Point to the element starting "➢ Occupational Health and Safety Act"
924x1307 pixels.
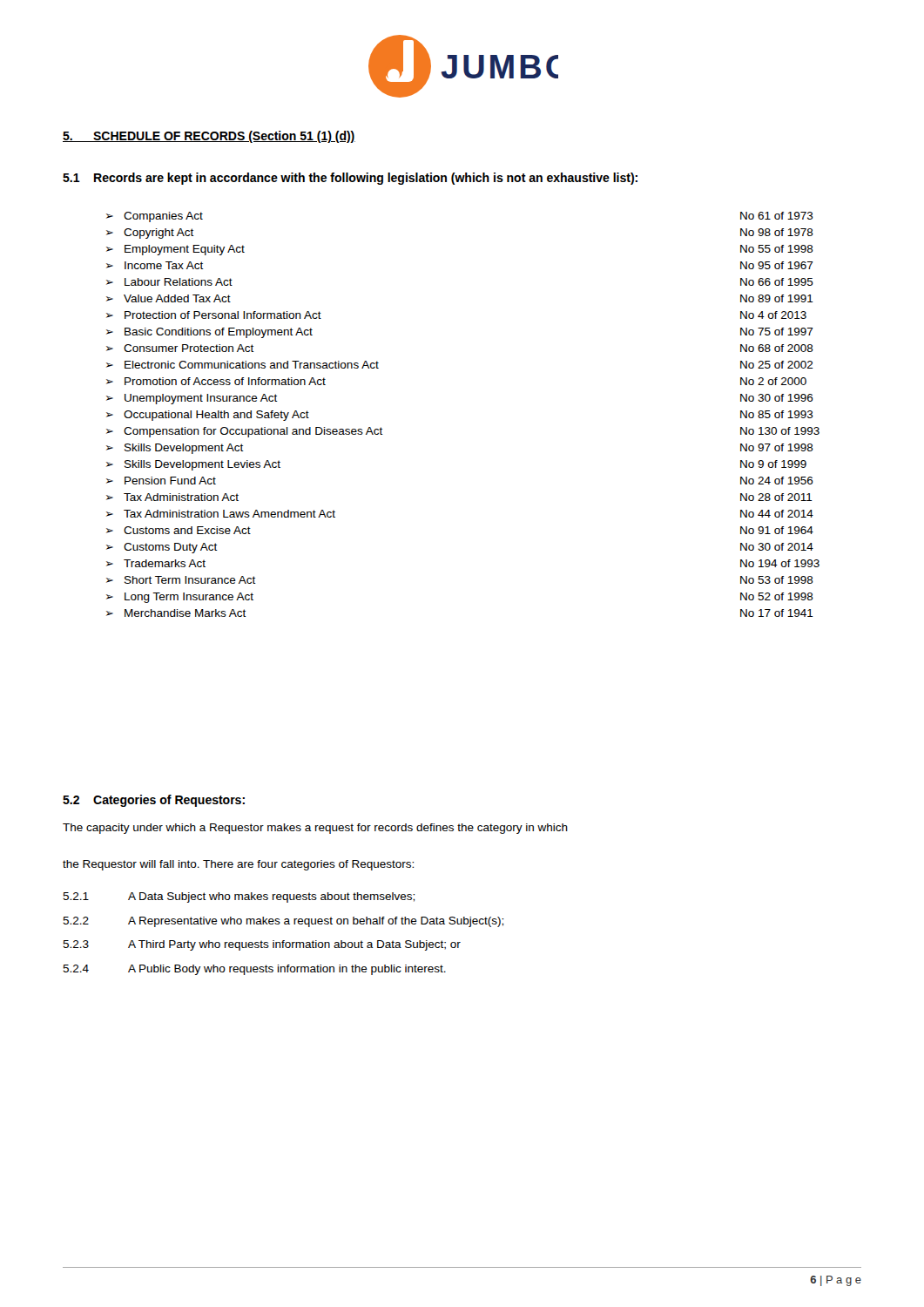(x=212, y=415)
